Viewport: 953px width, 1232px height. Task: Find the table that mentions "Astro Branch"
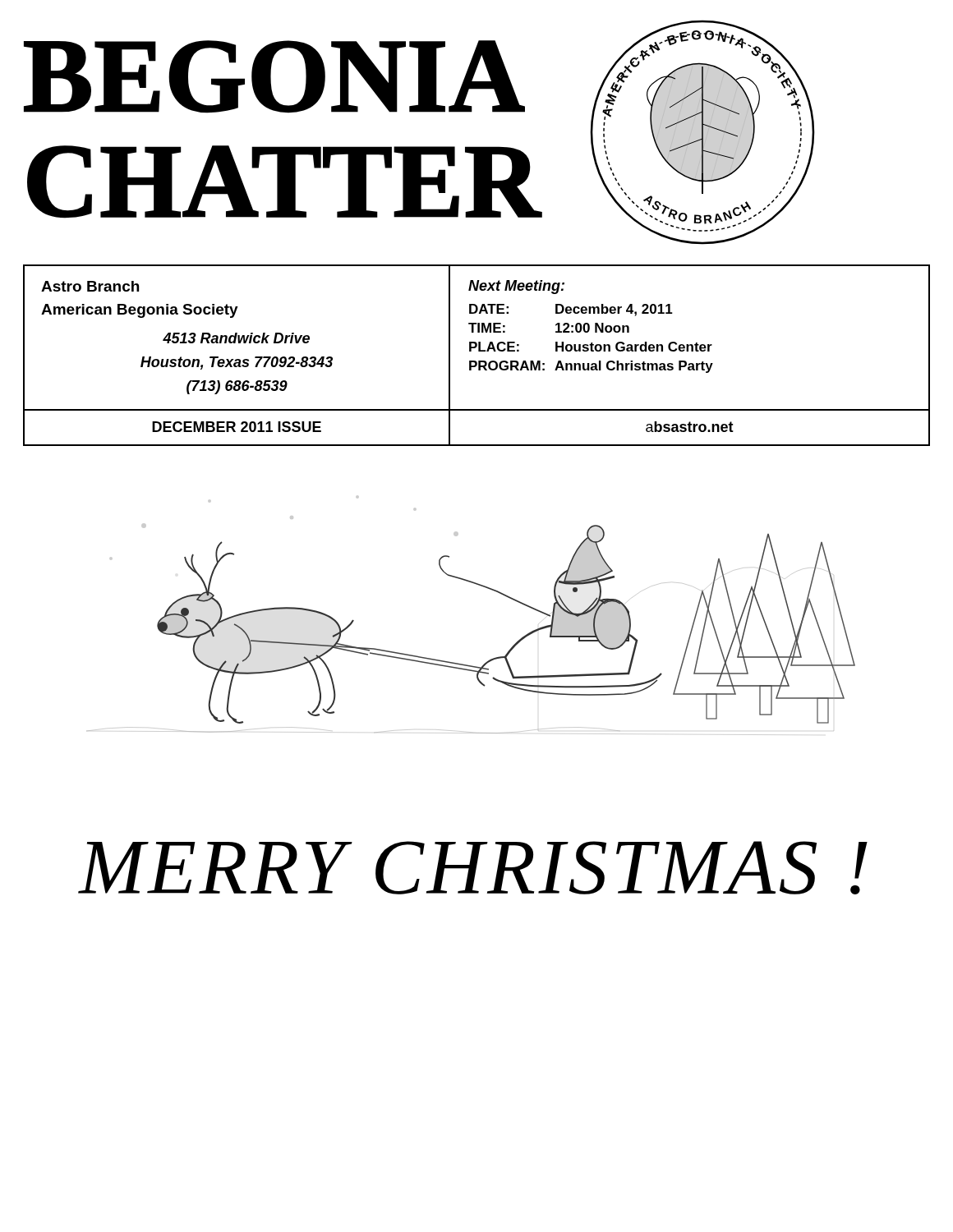tap(476, 355)
